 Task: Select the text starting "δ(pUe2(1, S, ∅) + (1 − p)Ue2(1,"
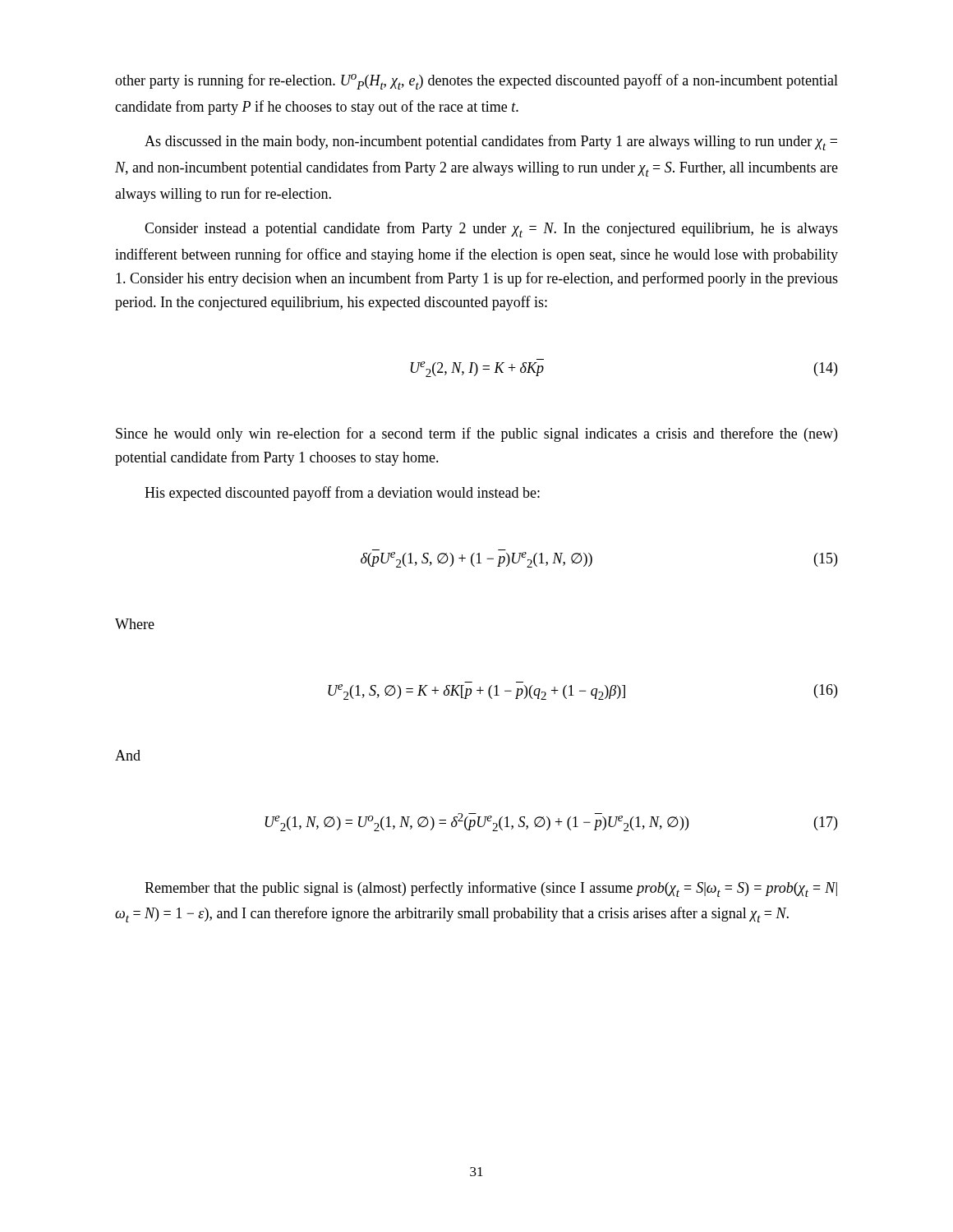pyautogui.click(x=476, y=559)
